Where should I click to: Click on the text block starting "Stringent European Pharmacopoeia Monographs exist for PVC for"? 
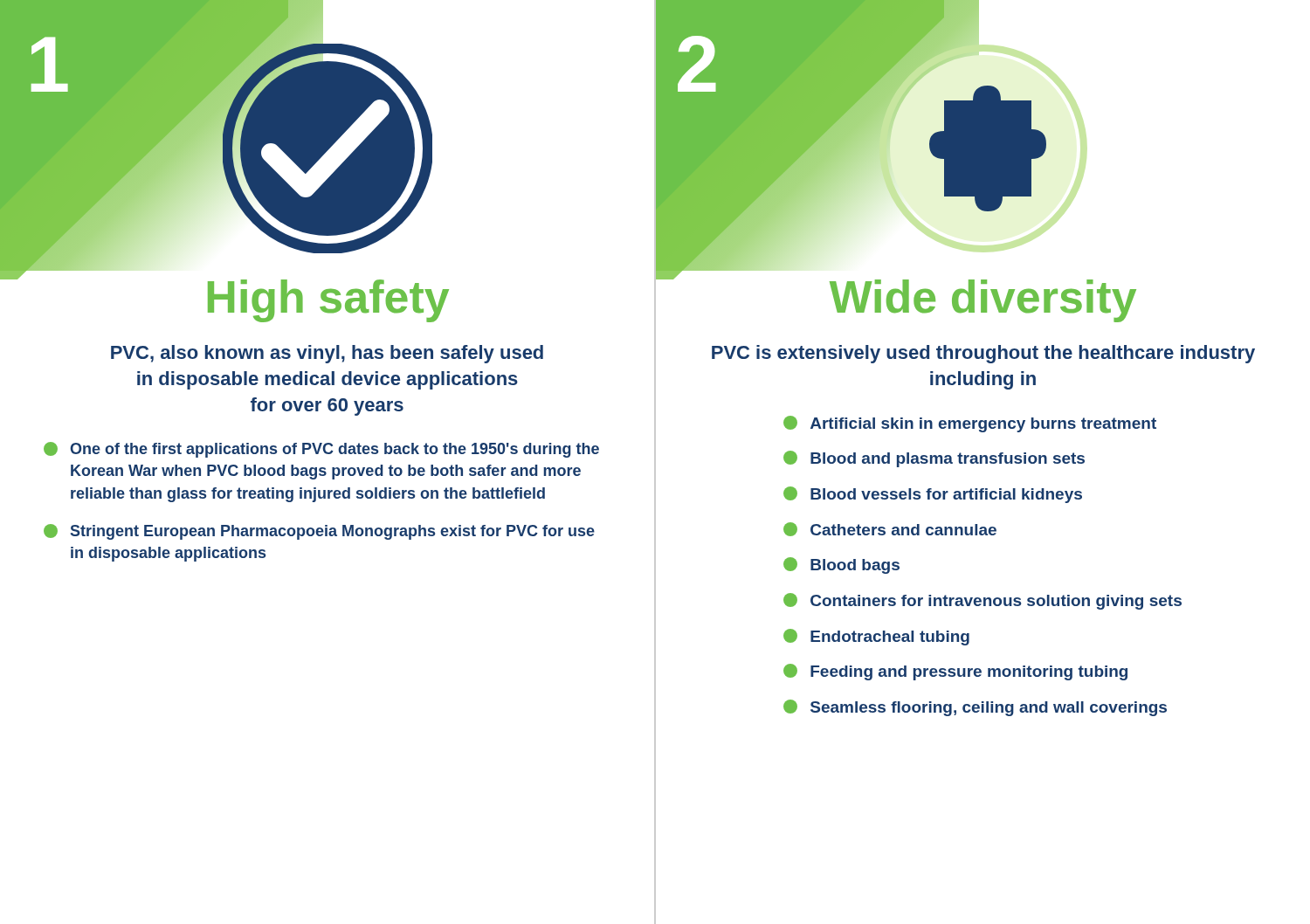click(332, 542)
